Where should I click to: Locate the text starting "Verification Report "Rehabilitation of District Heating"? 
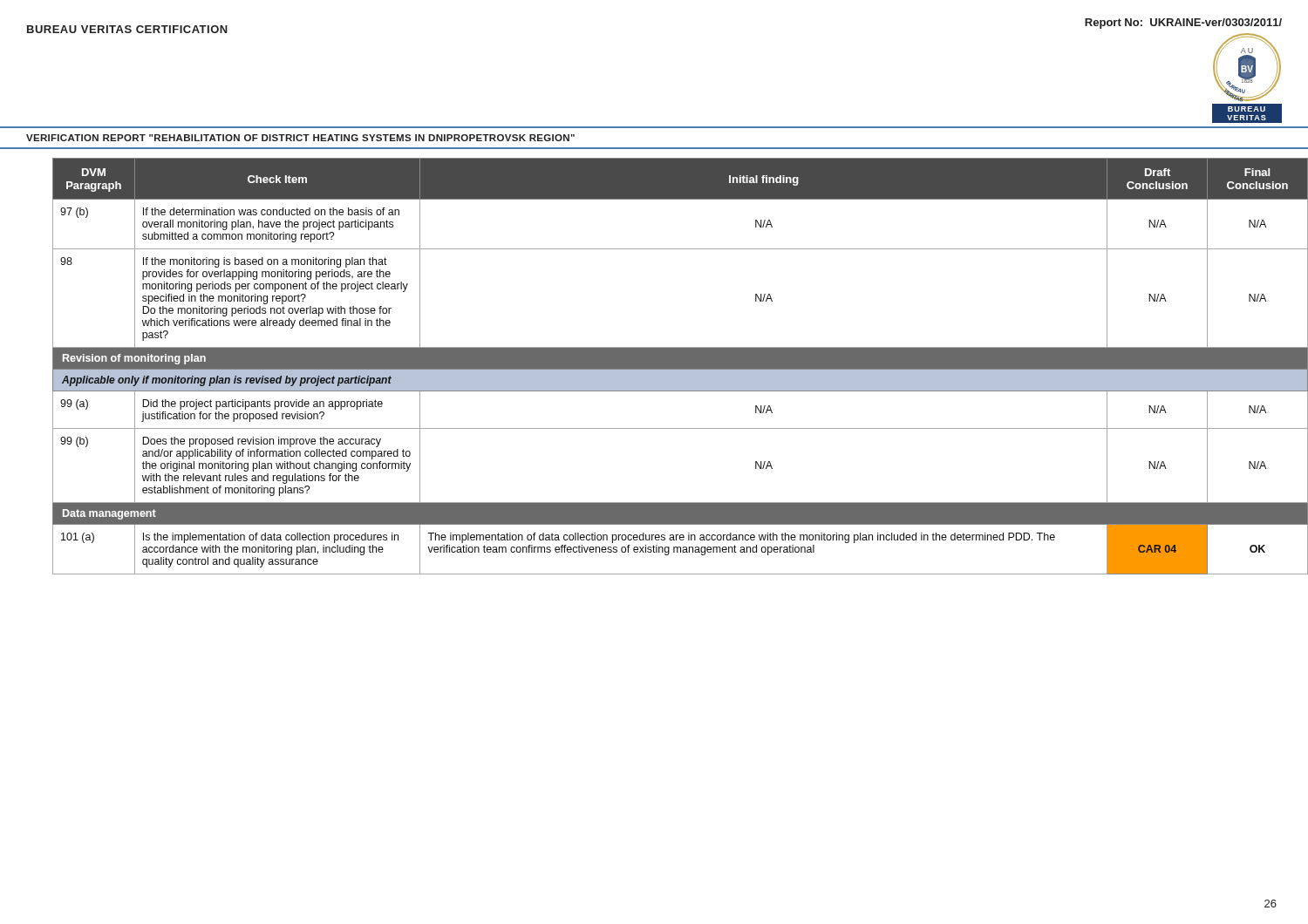[x=301, y=138]
